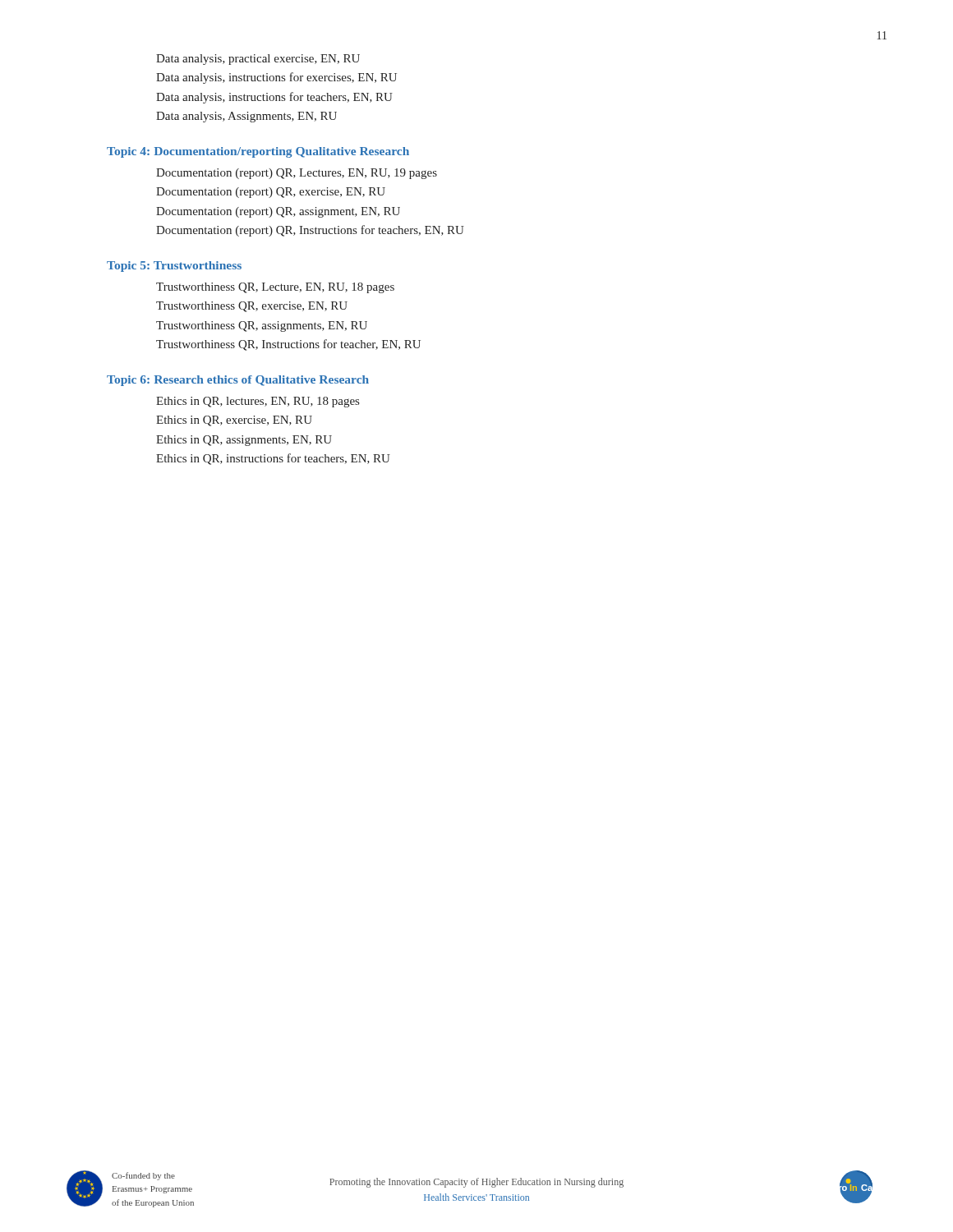Image resolution: width=953 pixels, height=1232 pixels.
Task: Find the region starting "Trustworthiness QR, Lecture,"
Action: tap(275, 287)
